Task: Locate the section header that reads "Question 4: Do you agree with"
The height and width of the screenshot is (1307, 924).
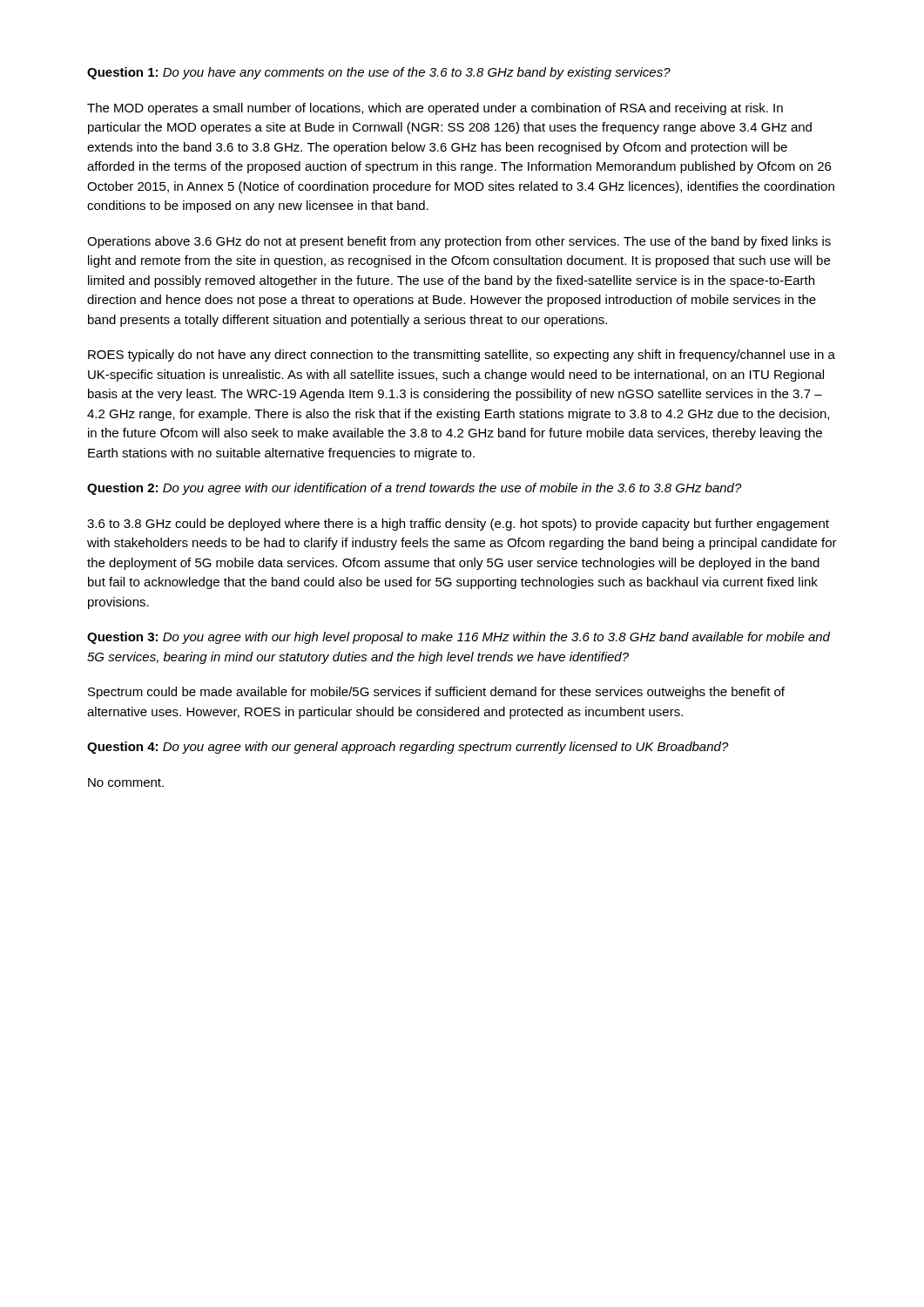Action: (x=408, y=746)
